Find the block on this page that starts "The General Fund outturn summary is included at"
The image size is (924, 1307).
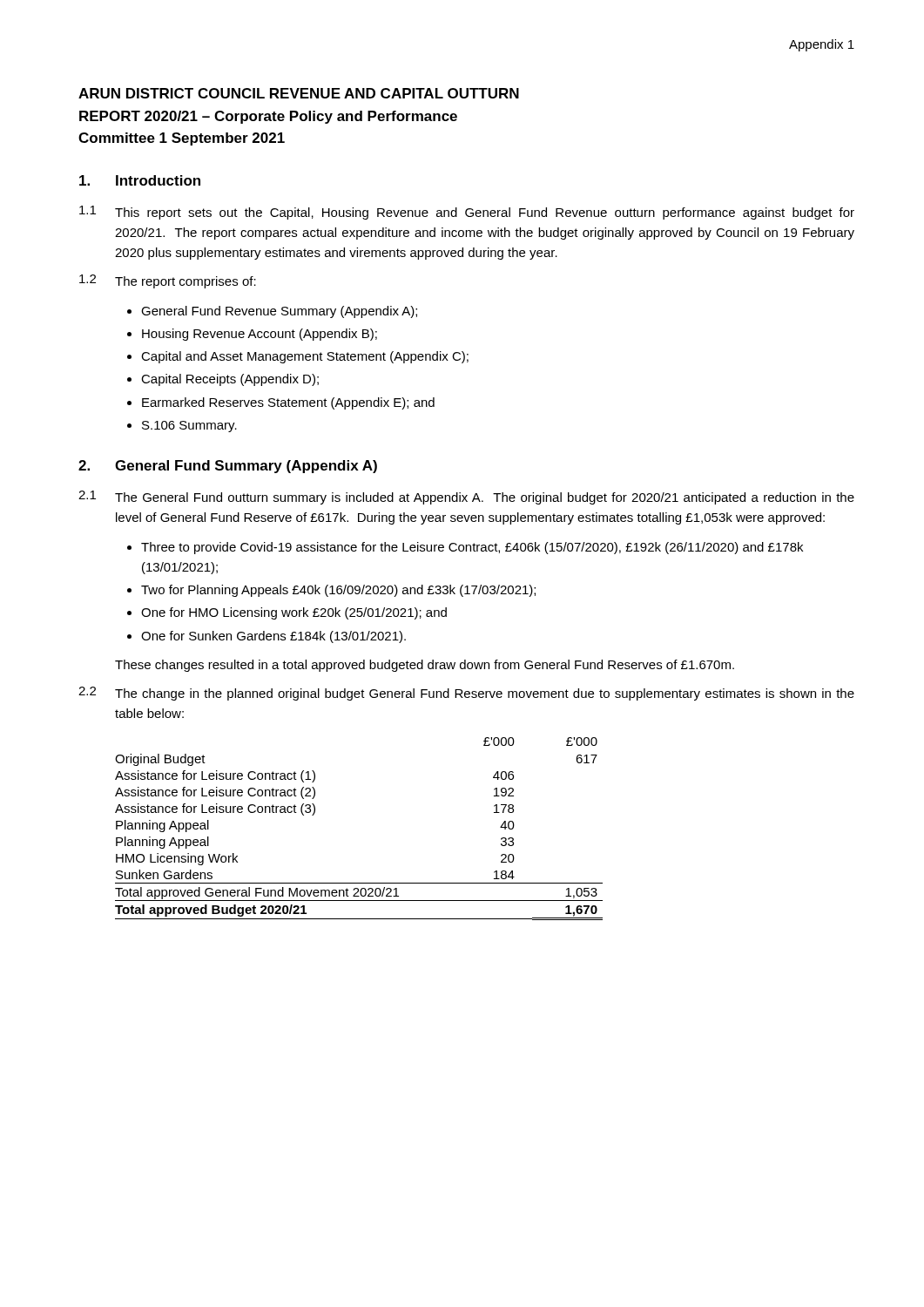(485, 507)
